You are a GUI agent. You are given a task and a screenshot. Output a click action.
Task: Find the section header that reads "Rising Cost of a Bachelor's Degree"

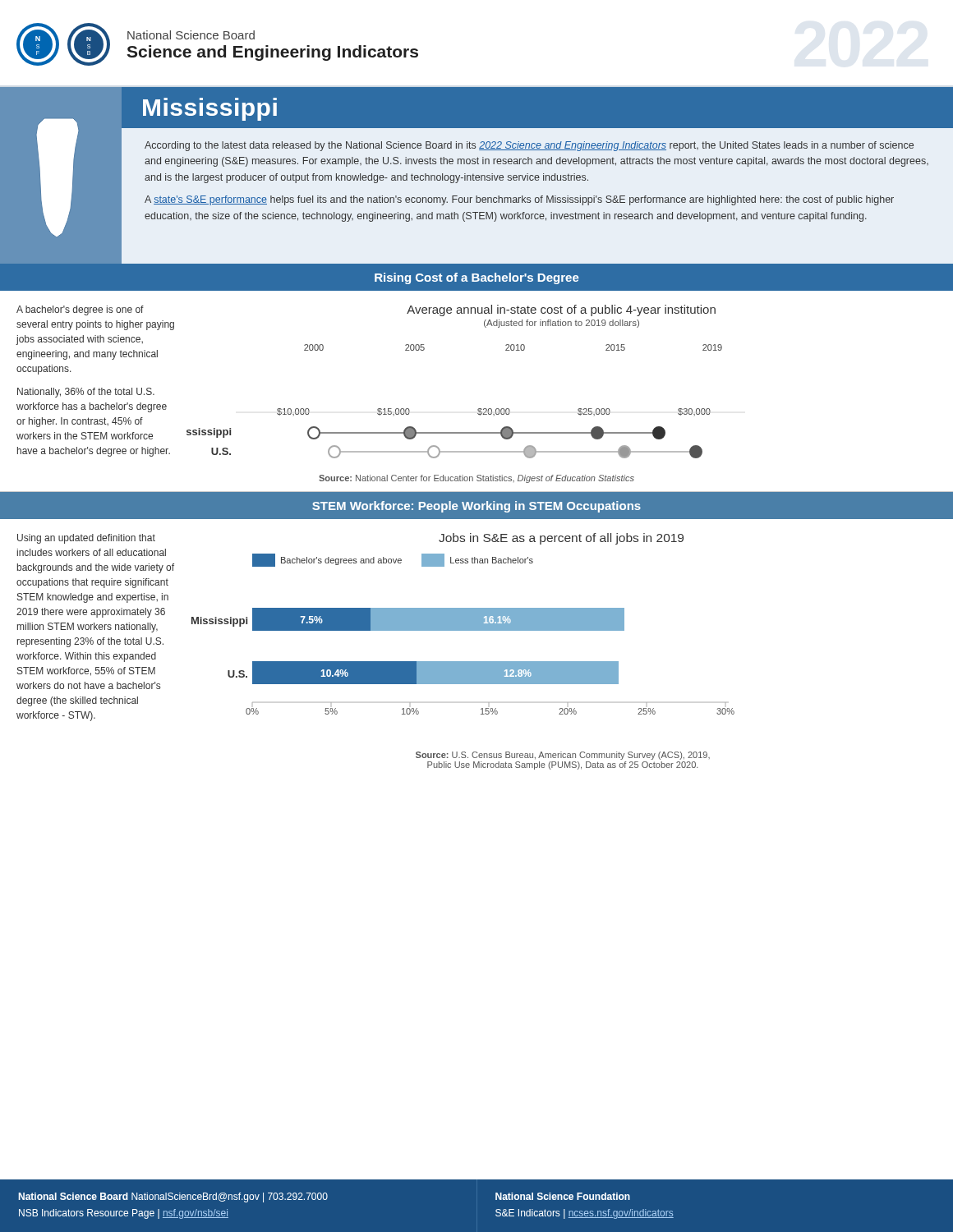(x=476, y=277)
